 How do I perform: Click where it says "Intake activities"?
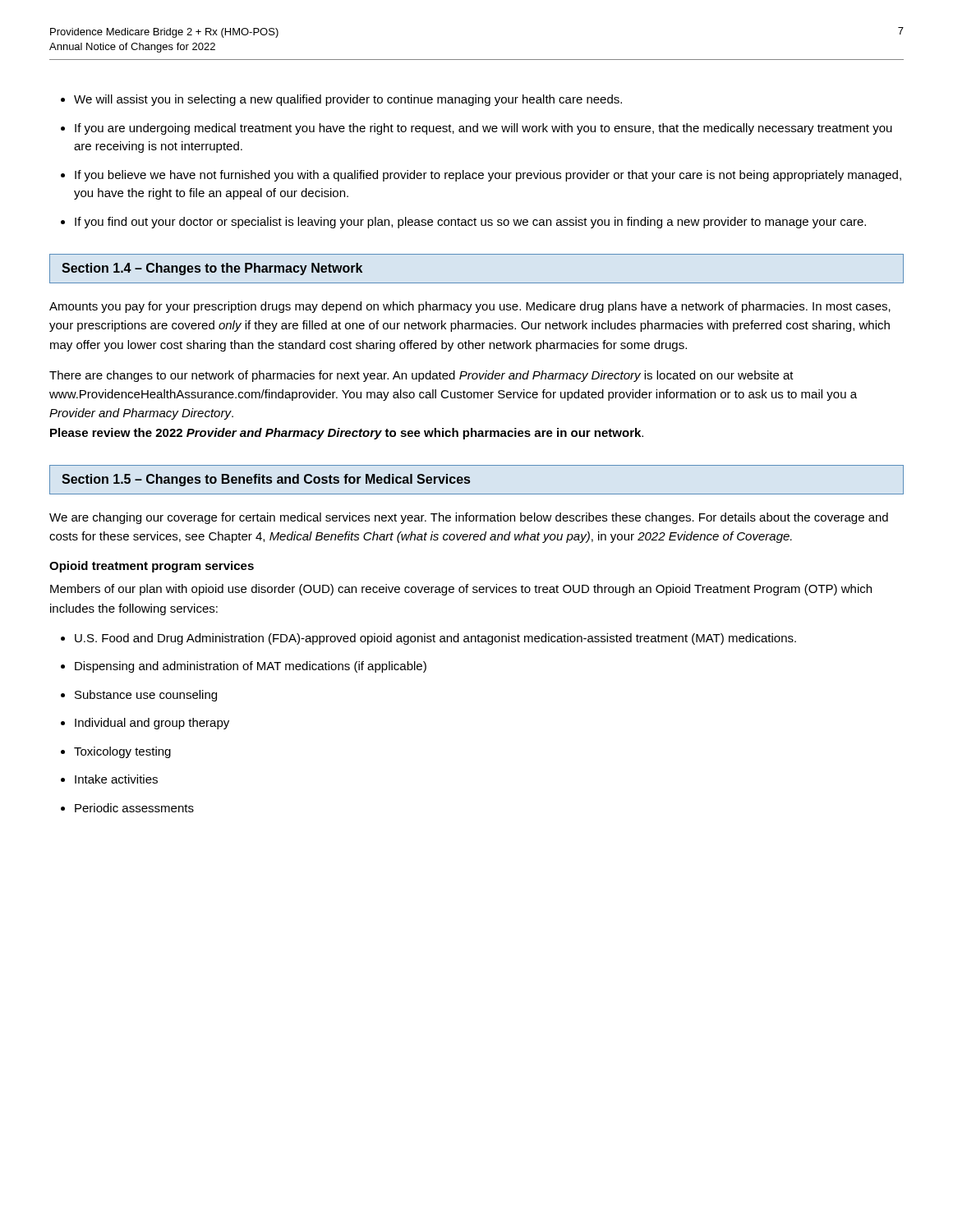(116, 779)
